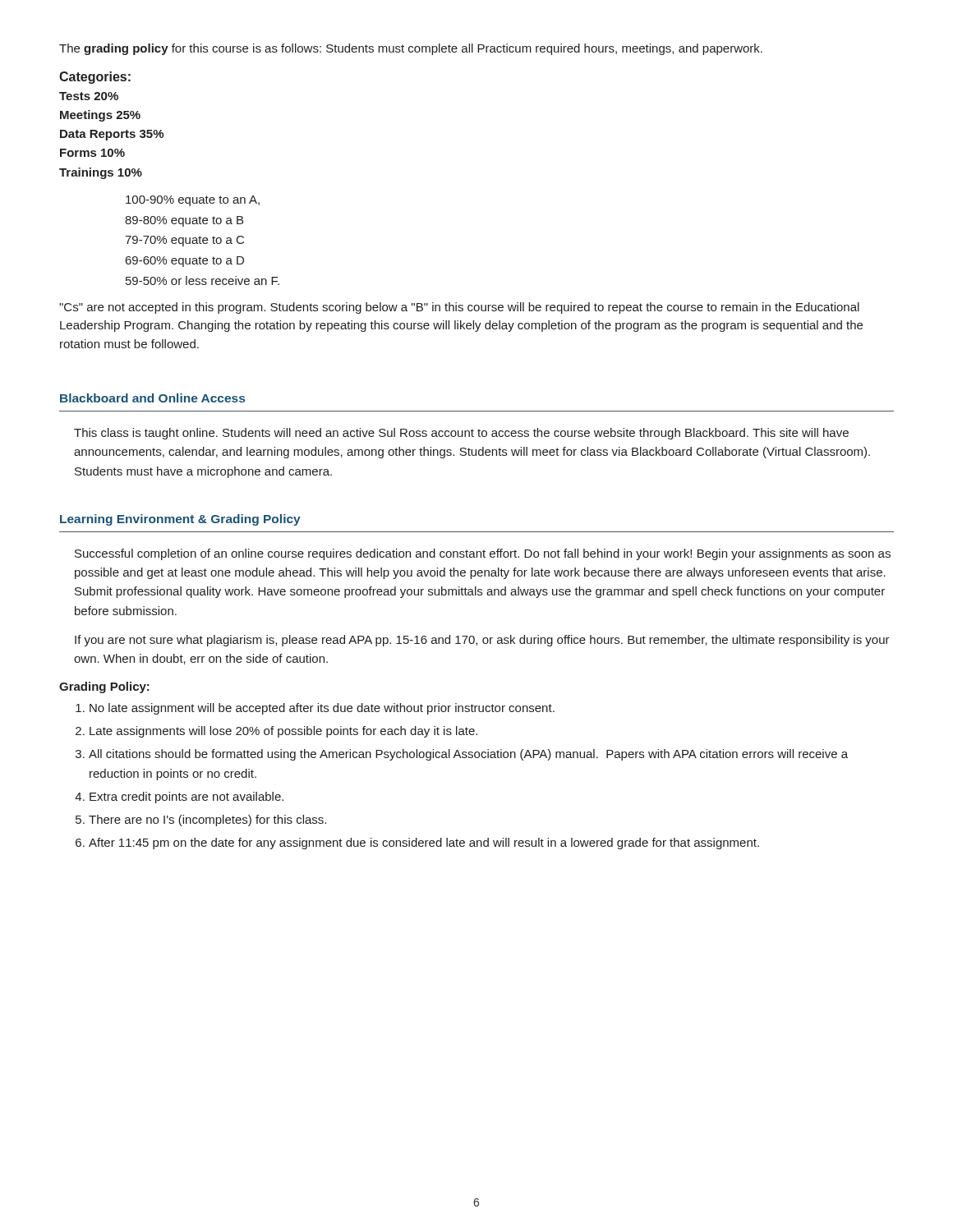Viewport: 953px width, 1232px height.
Task: Navigate to the element starting "After 11:45 pm on the"
Action: coord(424,843)
